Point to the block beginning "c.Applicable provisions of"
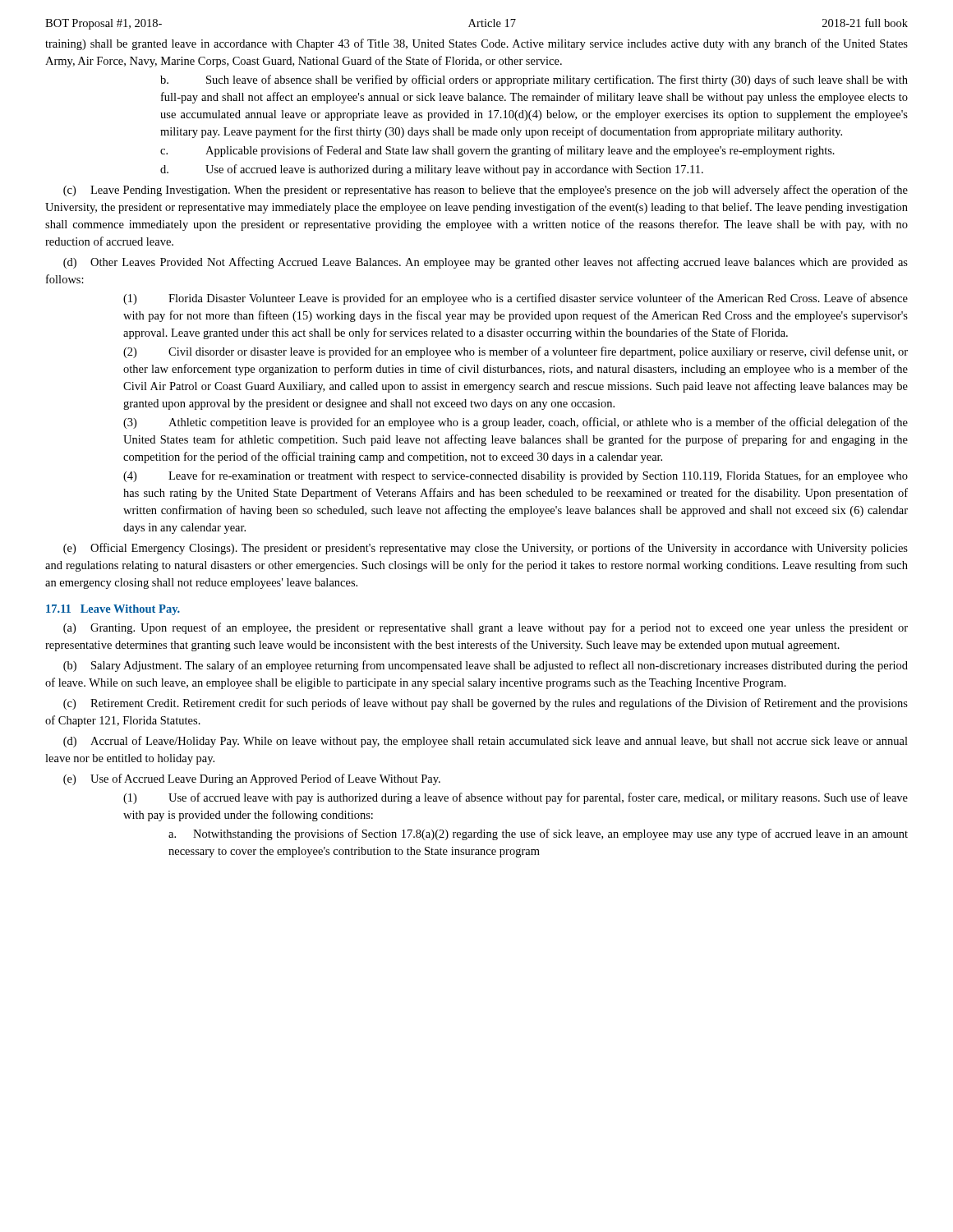The image size is (953, 1232). pos(534,151)
